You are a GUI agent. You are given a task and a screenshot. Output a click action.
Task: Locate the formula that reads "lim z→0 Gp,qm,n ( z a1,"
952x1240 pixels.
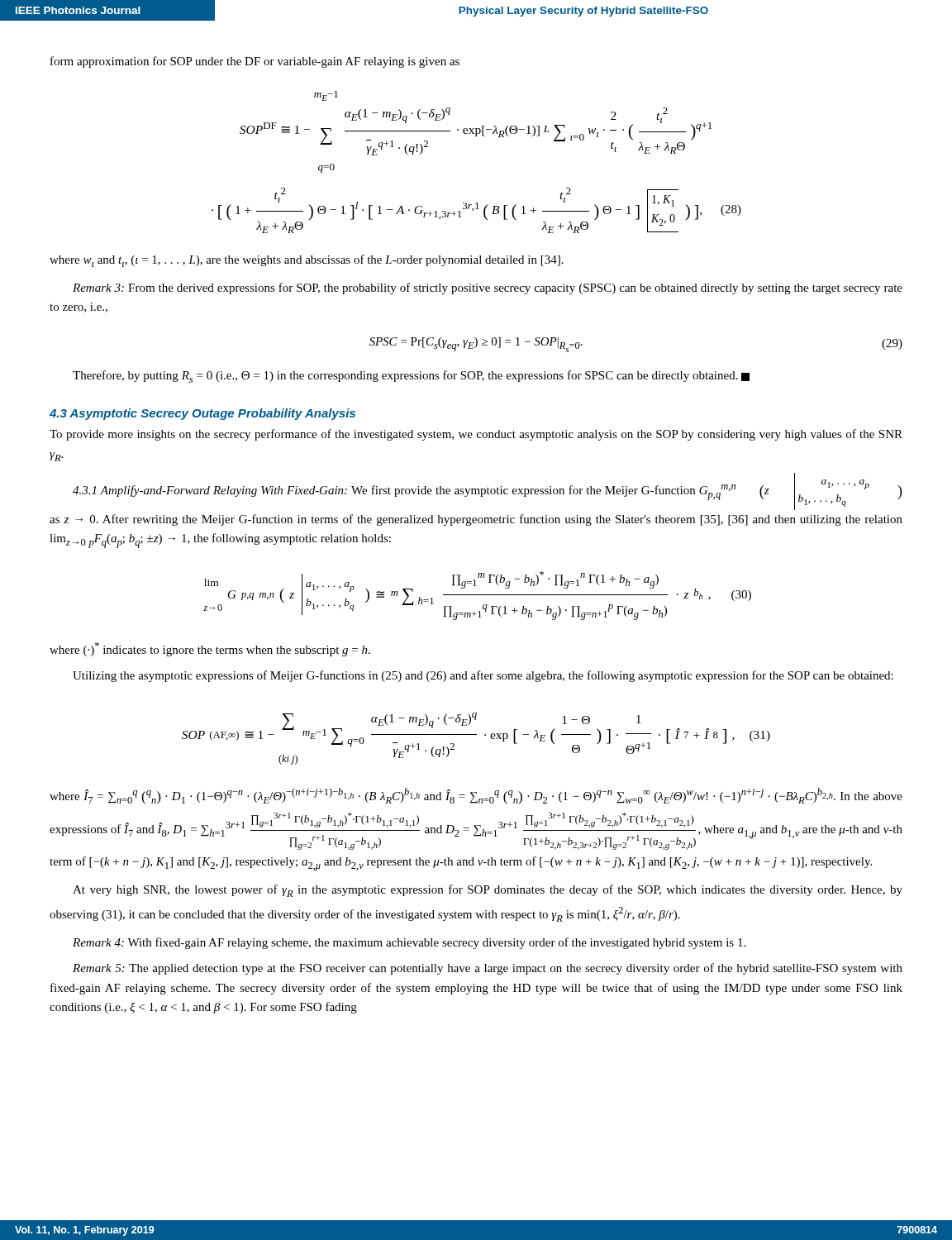tap(476, 594)
